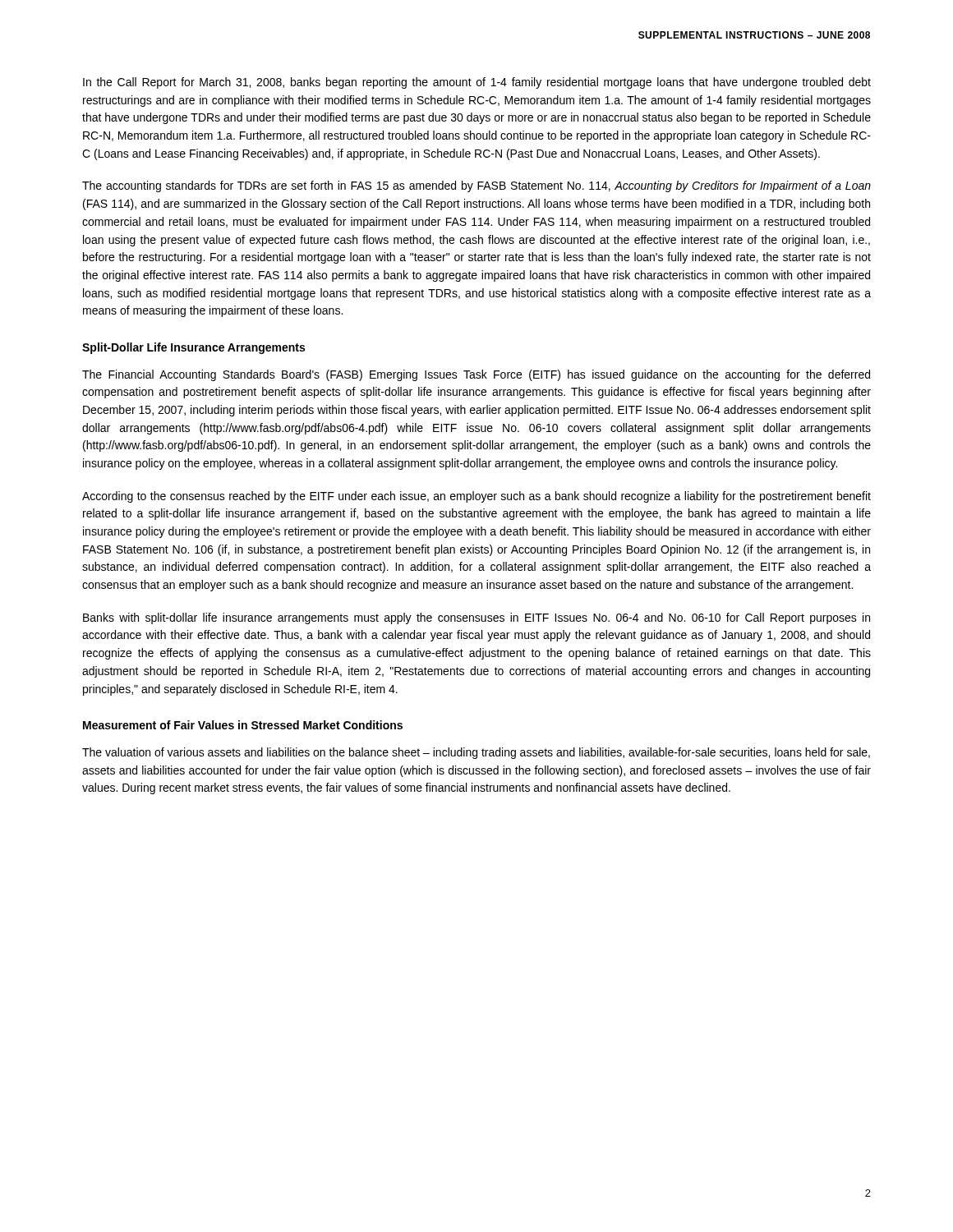This screenshot has width=953, height=1232.
Task: Locate the block of text that opens with "Banks with split-dollar life insurance arrangements must apply"
Action: 476,653
